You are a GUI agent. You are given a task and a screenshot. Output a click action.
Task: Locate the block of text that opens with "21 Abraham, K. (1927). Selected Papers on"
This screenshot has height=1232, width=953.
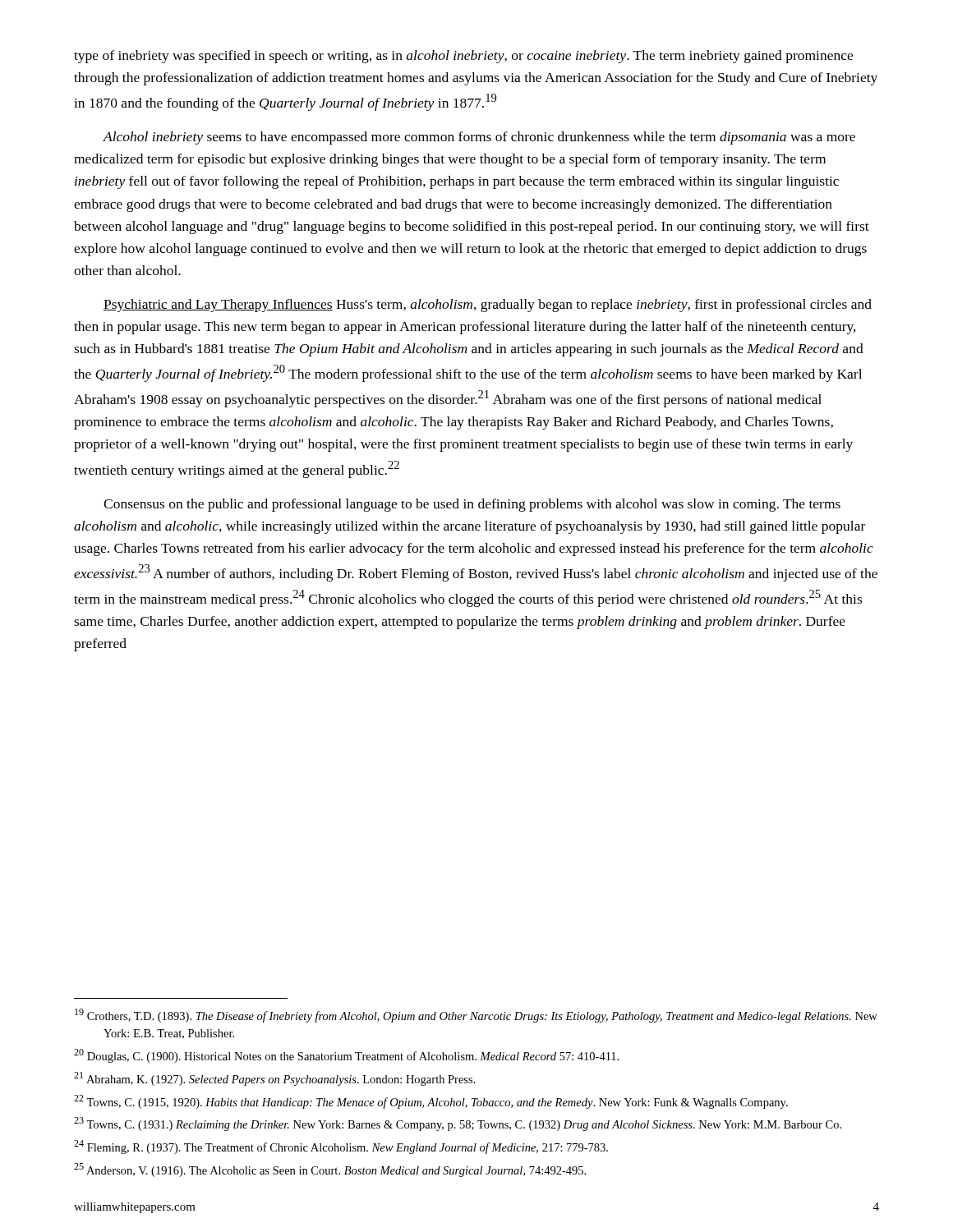point(275,1077)
